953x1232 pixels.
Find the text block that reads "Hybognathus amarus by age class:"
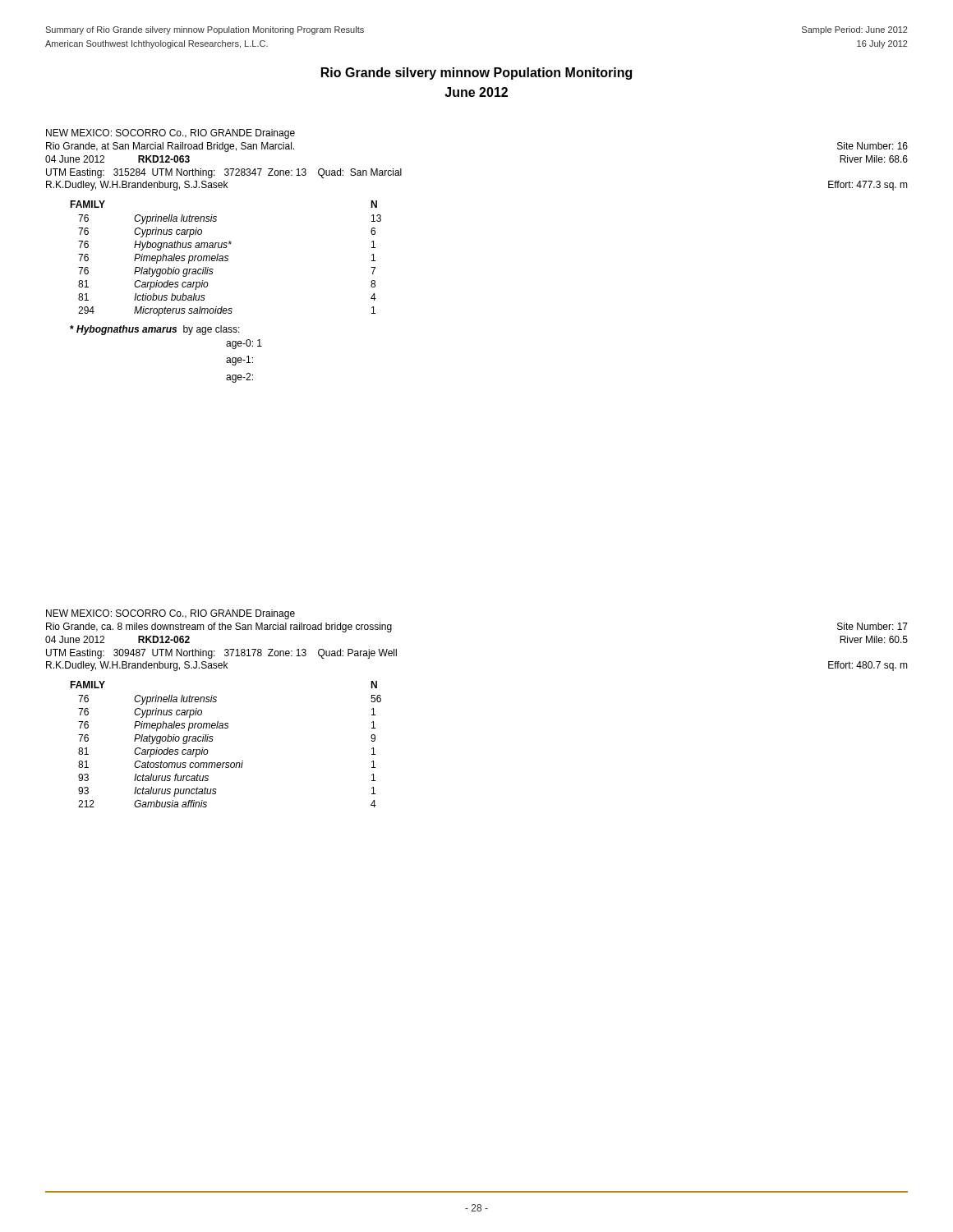(x=155, y=330)
